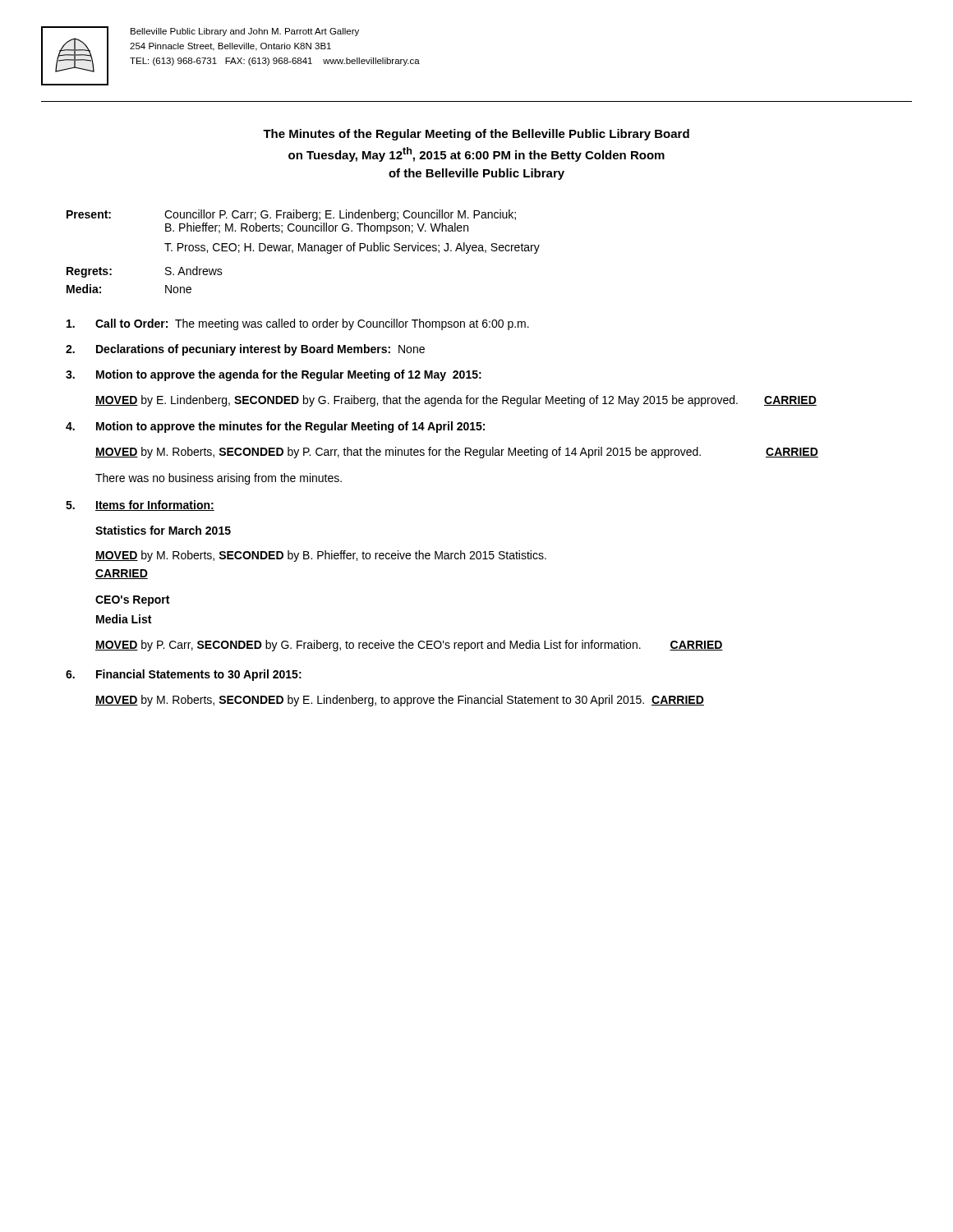The image size is (953, 1232).
Task: Point to the block beginning "3. Motion to approve the agenda for the"
Action: click(476, 375)
